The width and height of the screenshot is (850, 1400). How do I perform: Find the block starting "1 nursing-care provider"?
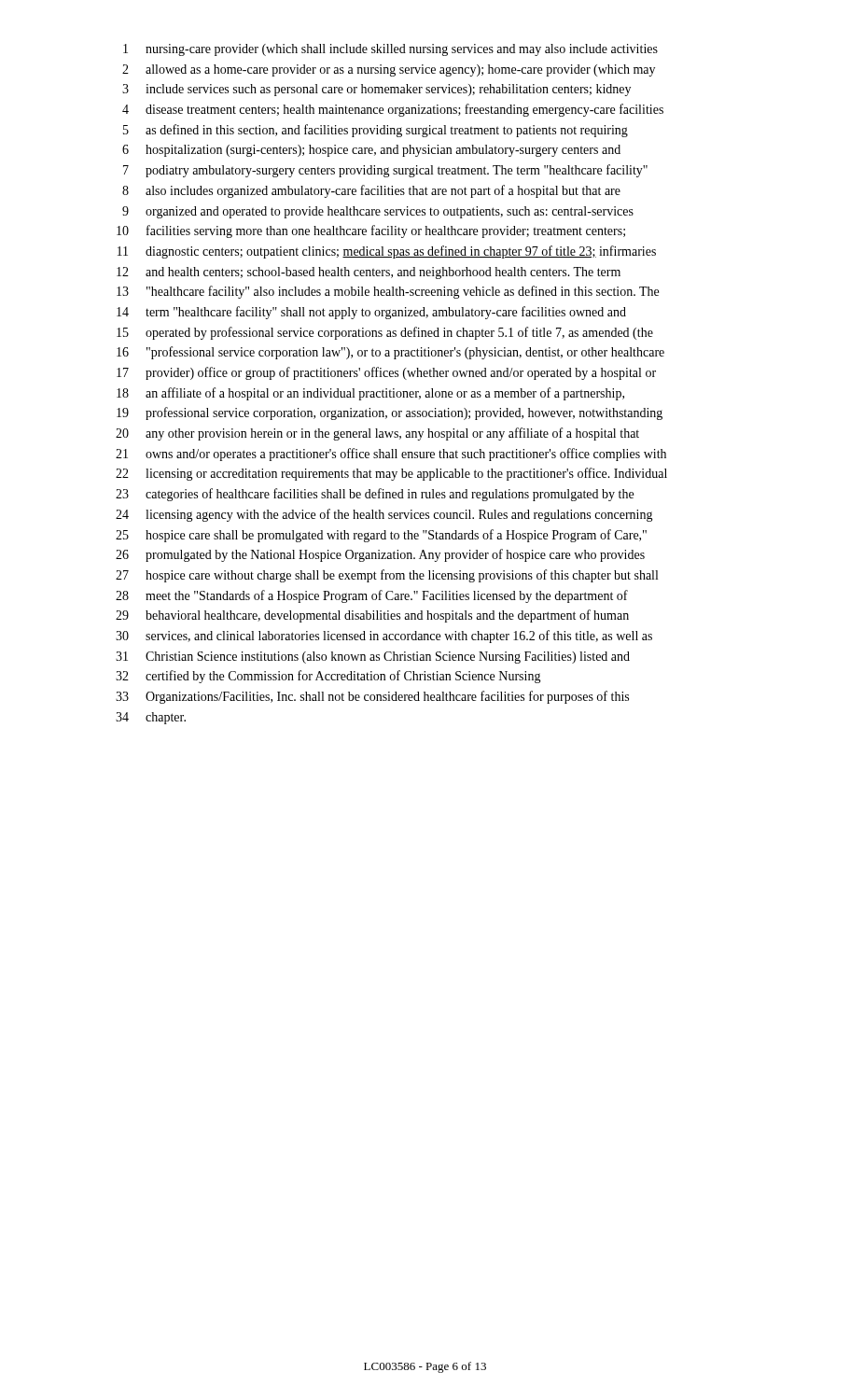click(x=447, y=49)
